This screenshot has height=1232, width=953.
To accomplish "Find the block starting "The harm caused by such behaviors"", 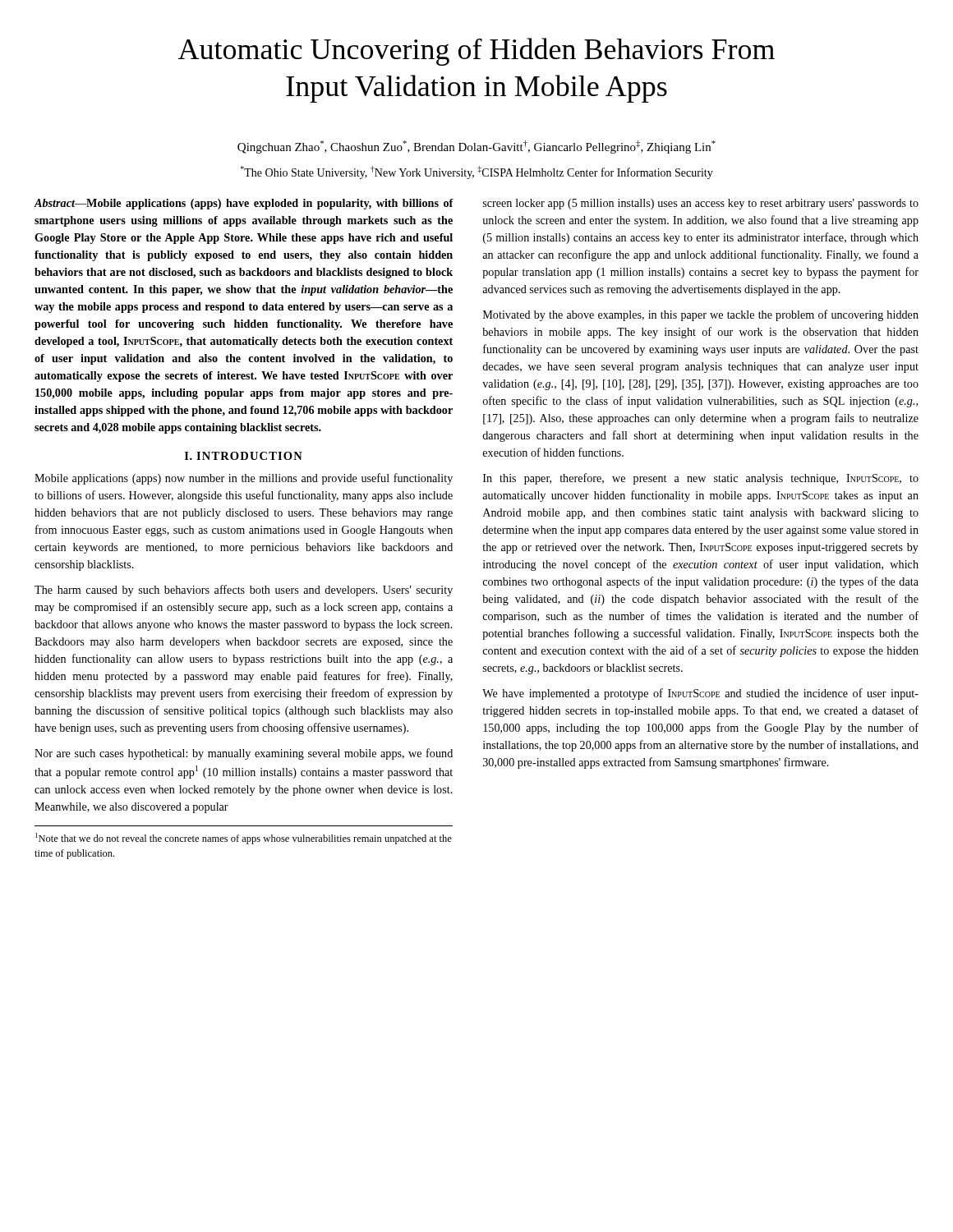I will point(244,659).
